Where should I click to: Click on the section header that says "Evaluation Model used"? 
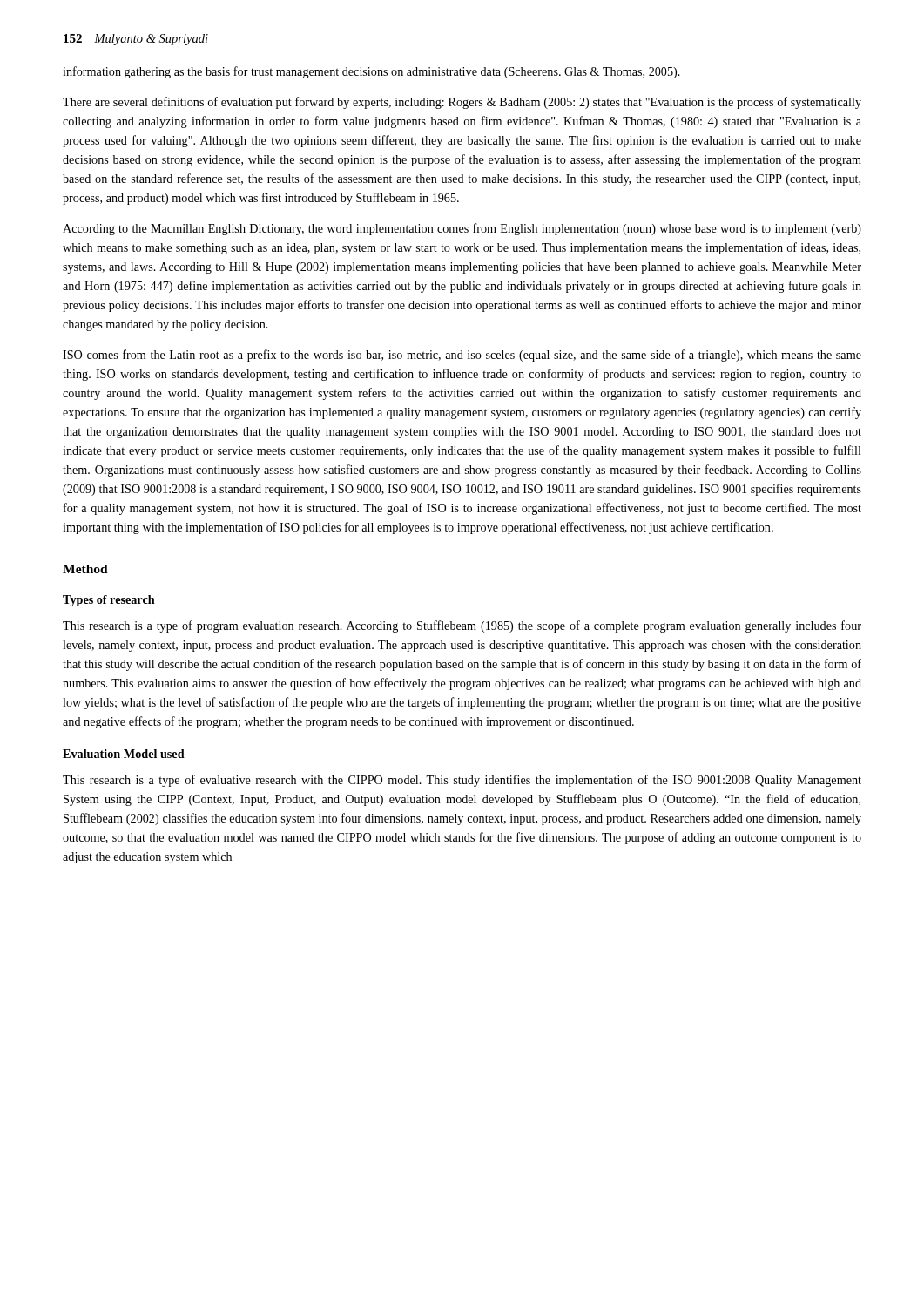coord(123,754)
